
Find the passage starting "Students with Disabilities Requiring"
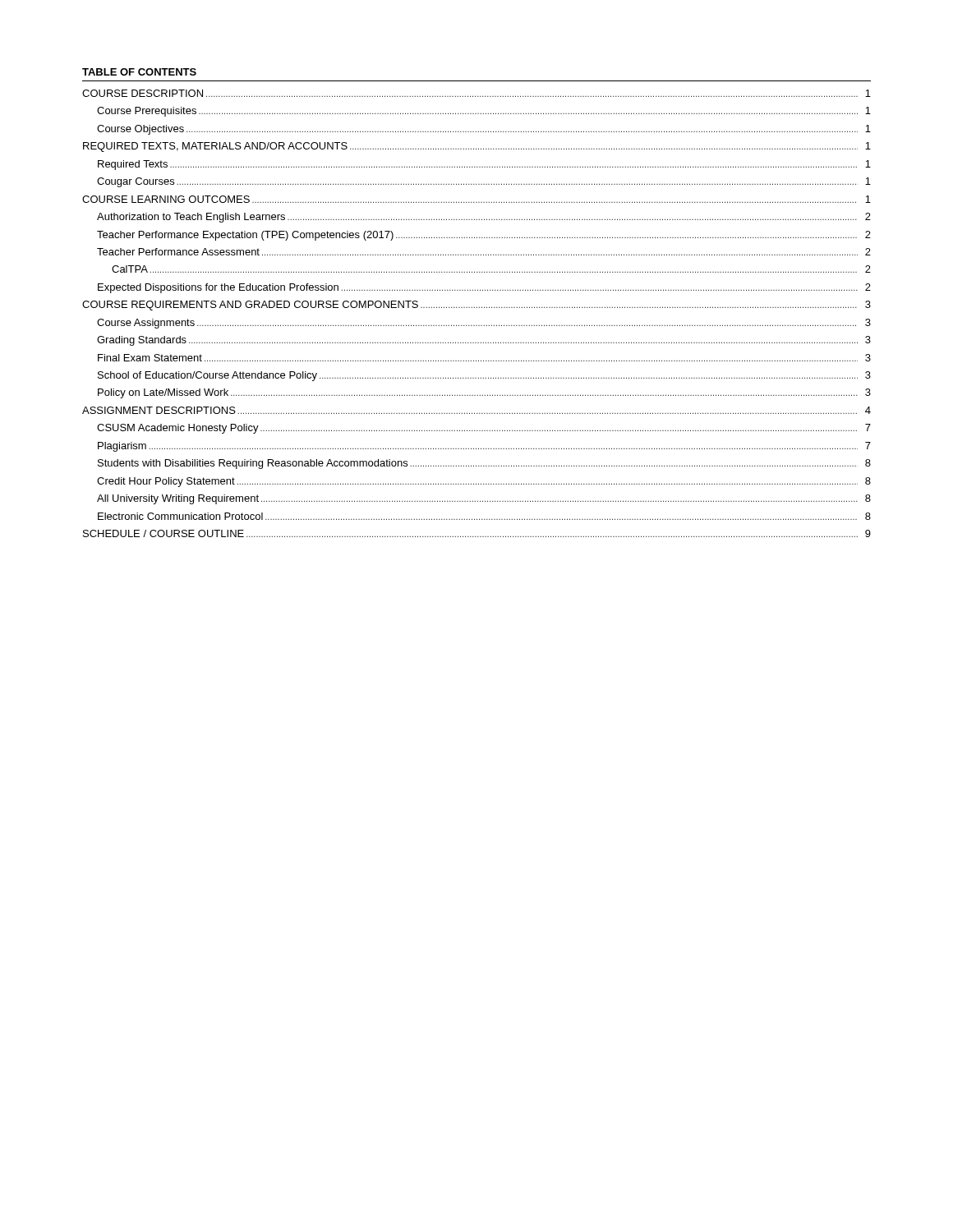[476, 463]
